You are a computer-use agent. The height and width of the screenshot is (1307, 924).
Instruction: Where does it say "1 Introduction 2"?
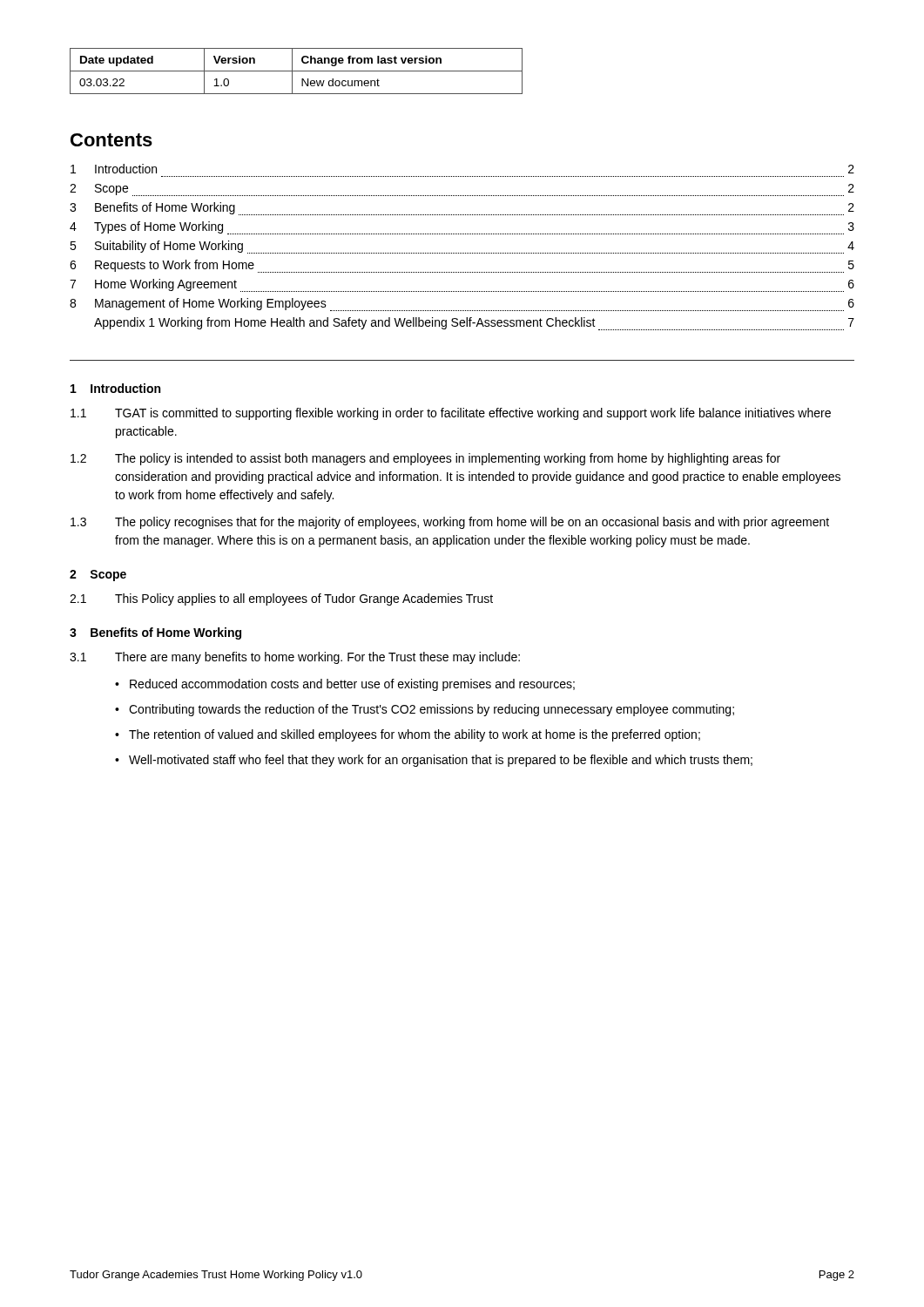(462, 170)
